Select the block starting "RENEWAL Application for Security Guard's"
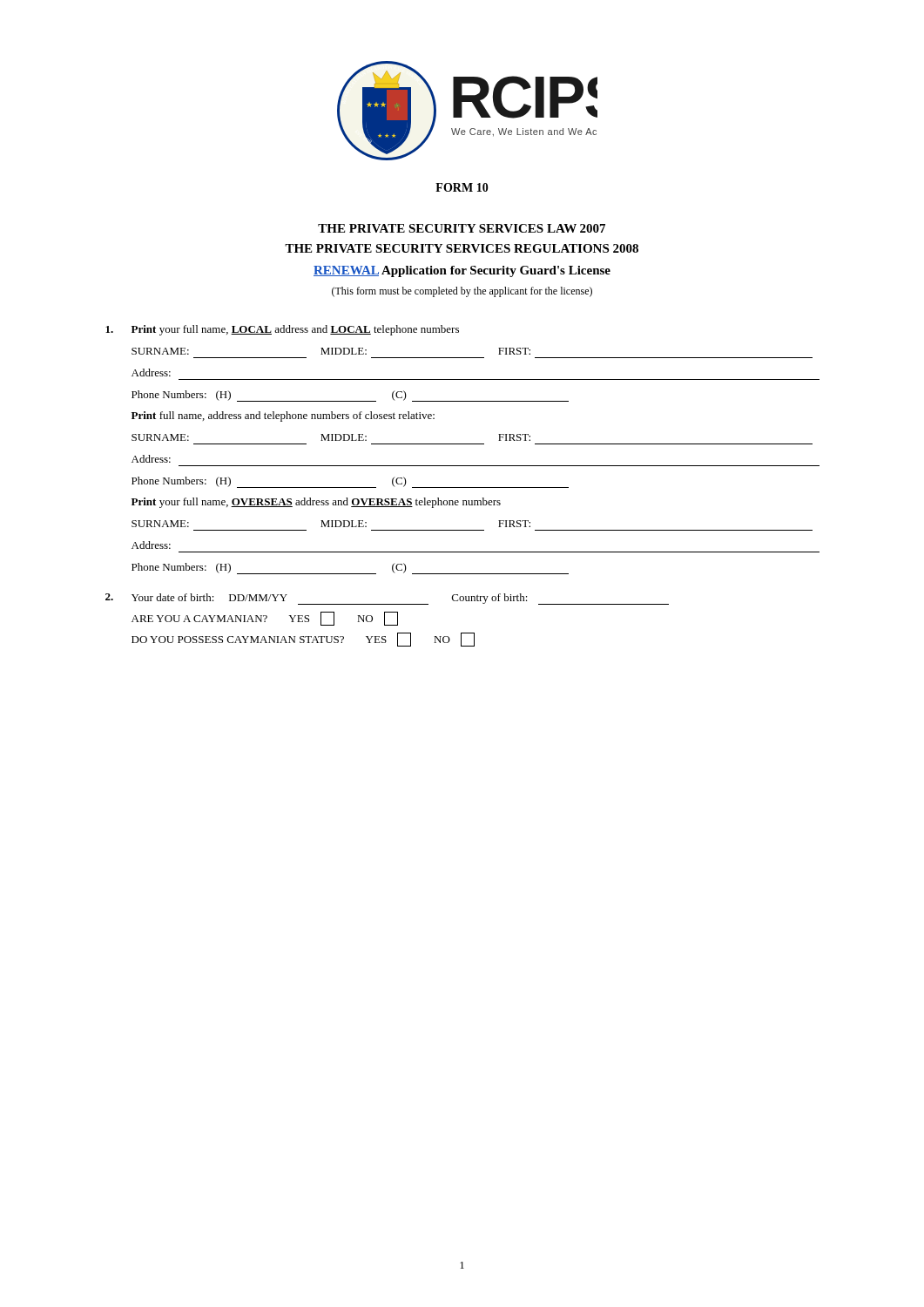 point(462,271)
